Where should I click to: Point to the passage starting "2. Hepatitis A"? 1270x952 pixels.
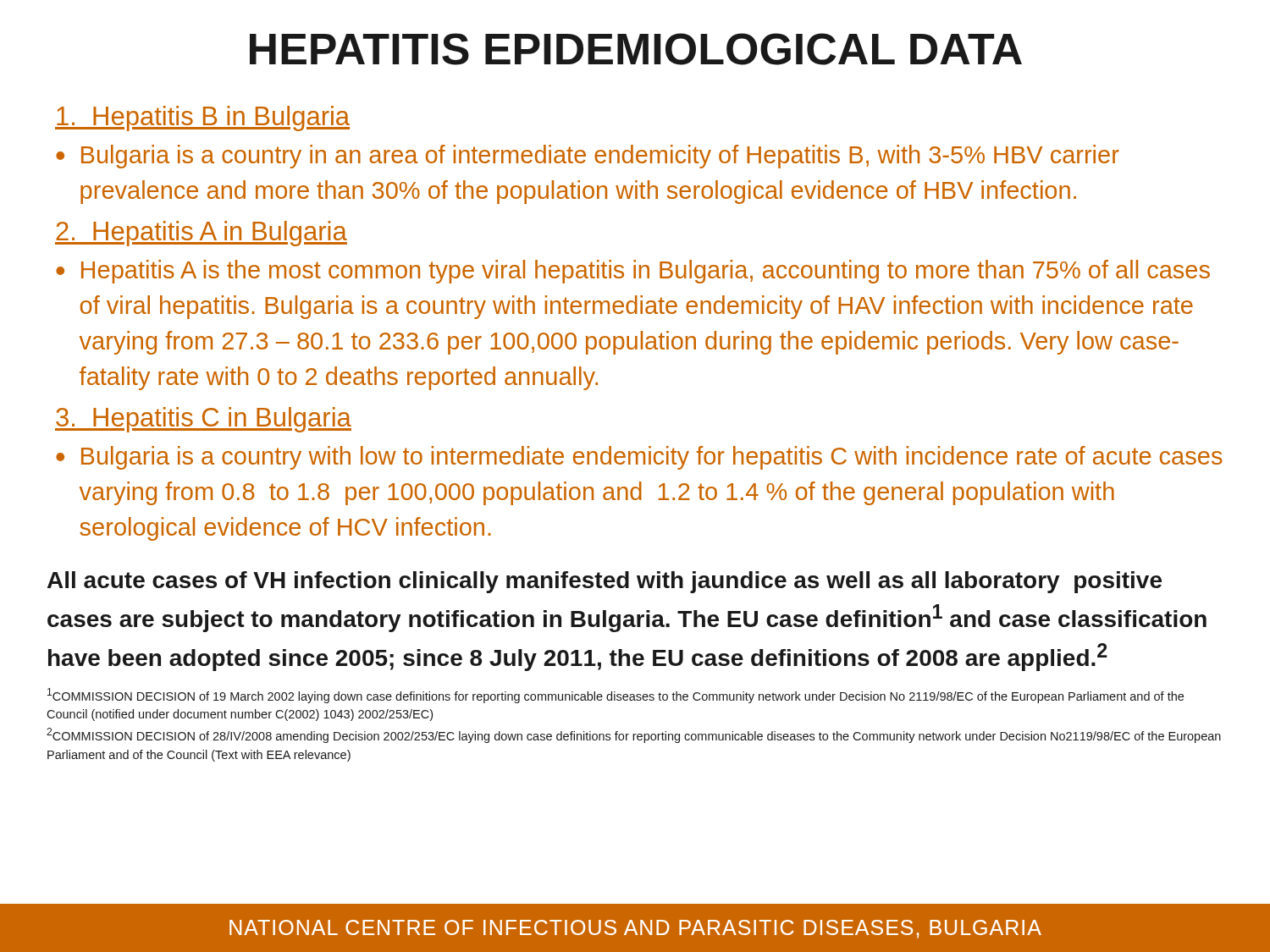(x=201, y=232)
